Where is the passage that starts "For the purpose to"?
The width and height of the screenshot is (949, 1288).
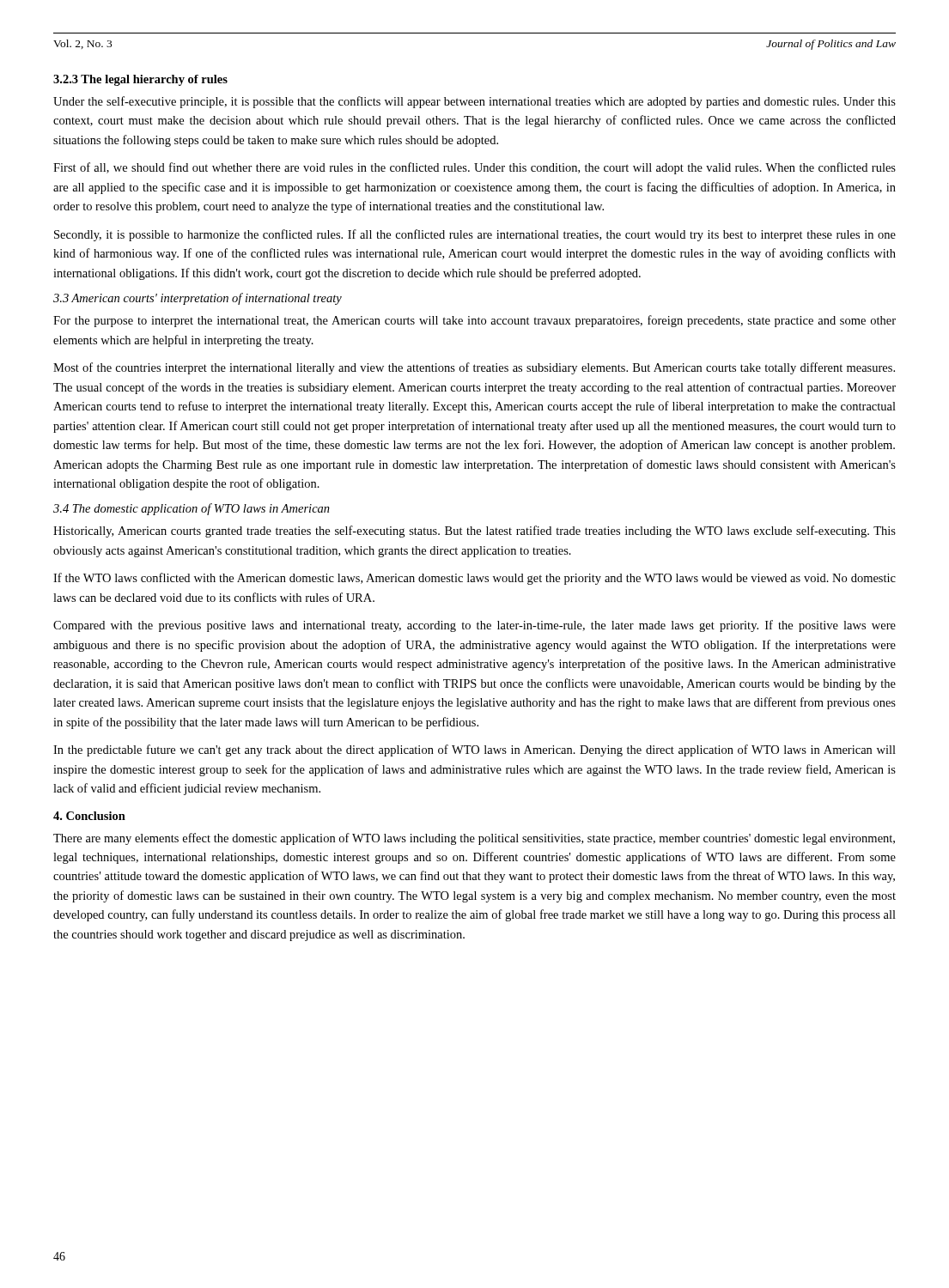coord(474,330)
